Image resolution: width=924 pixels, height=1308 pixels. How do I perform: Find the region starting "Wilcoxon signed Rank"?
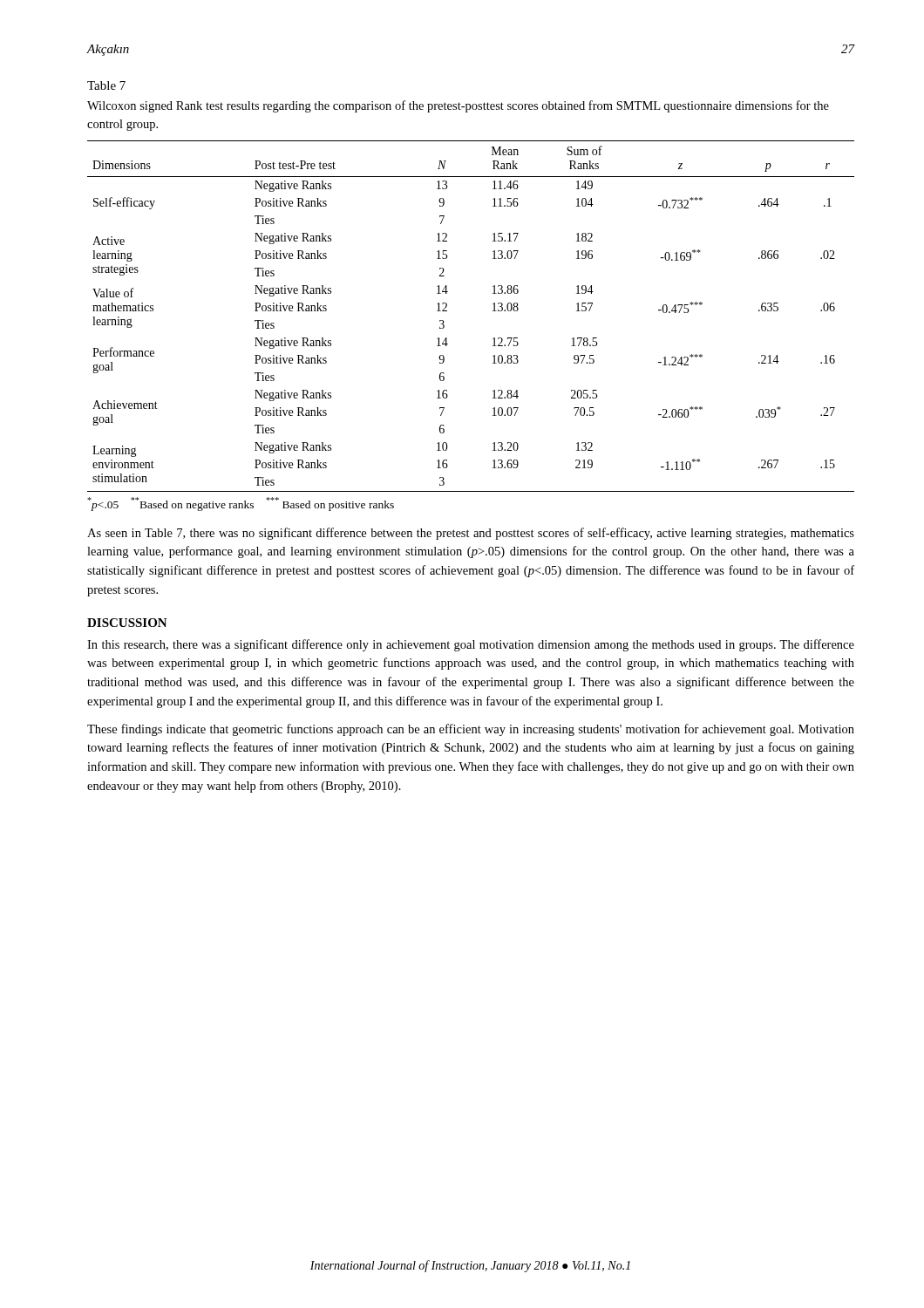click(458, 115)
